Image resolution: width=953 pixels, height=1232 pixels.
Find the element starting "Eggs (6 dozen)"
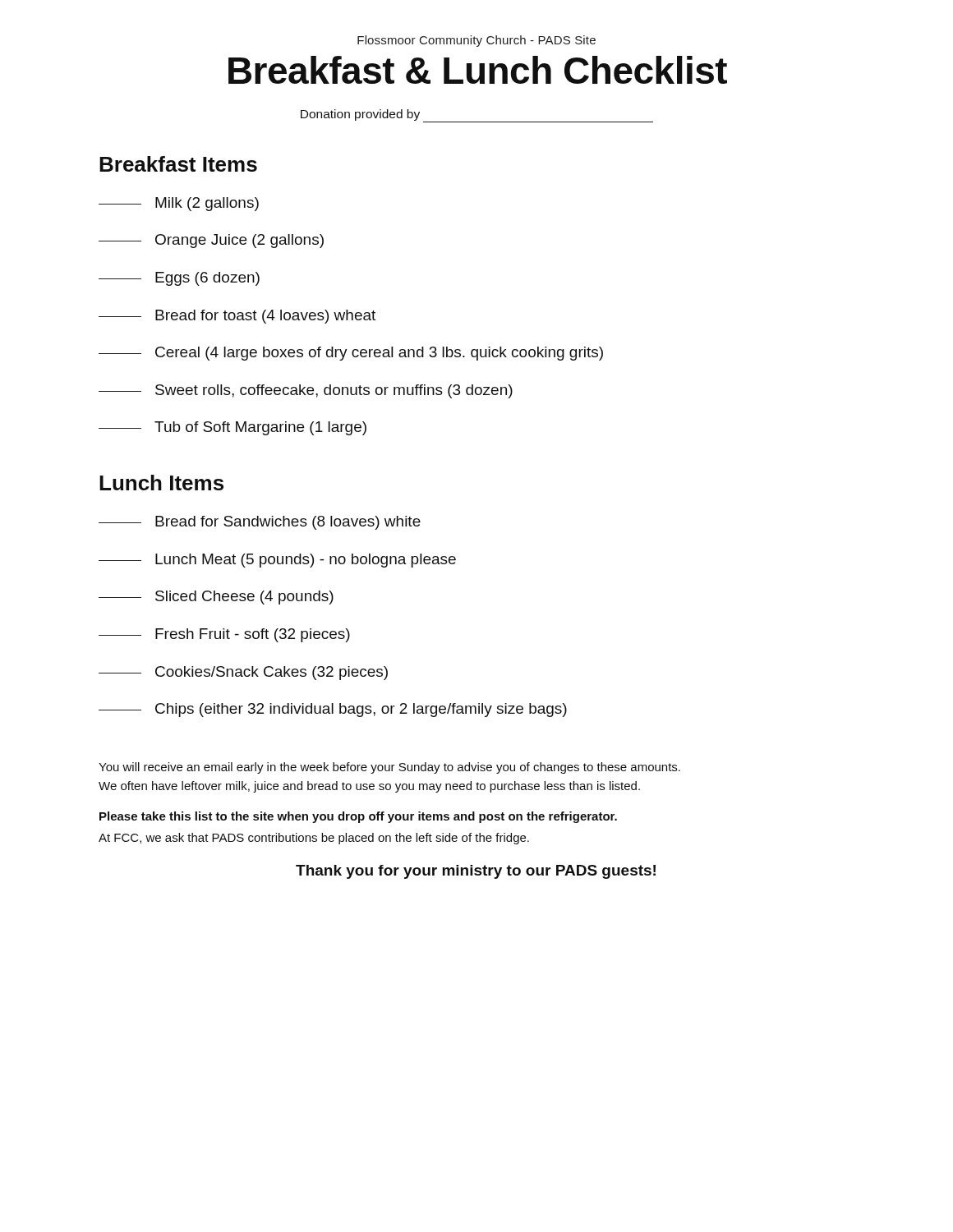[179, 277]
